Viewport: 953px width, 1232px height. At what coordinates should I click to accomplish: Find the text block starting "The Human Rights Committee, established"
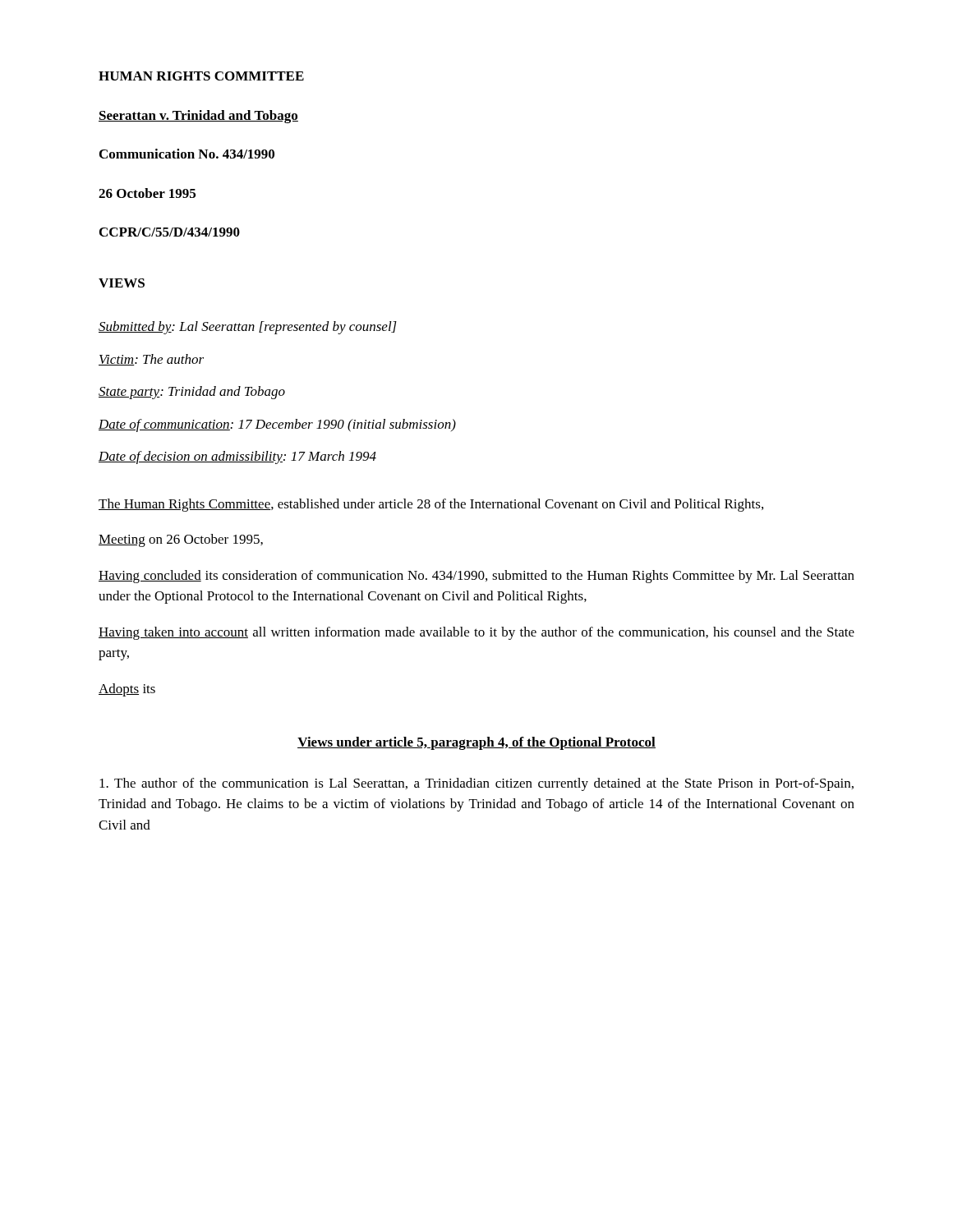(x=431, y=503)
